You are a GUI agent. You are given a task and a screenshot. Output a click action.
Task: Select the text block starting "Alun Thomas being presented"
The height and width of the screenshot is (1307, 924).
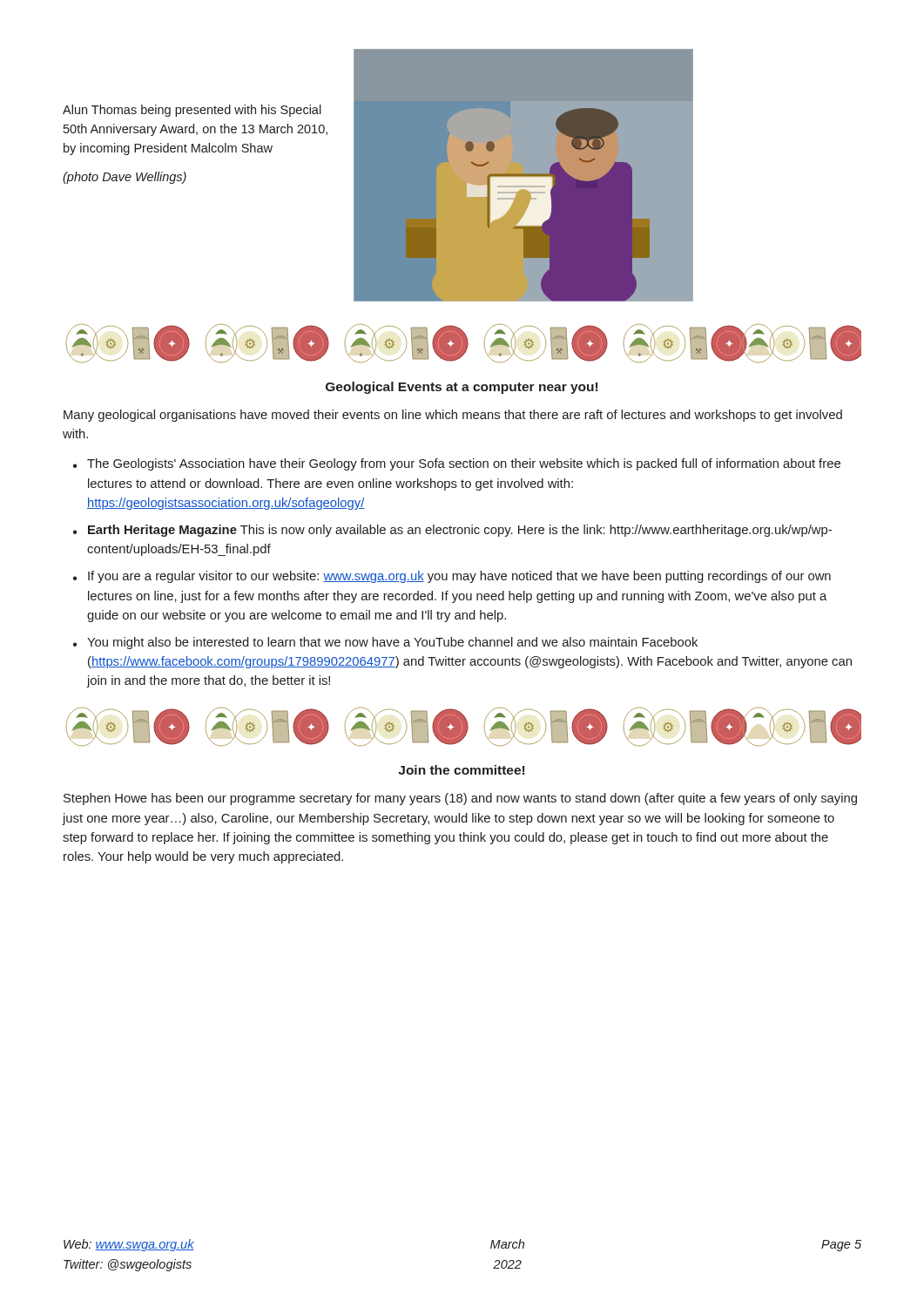(196, 129)
